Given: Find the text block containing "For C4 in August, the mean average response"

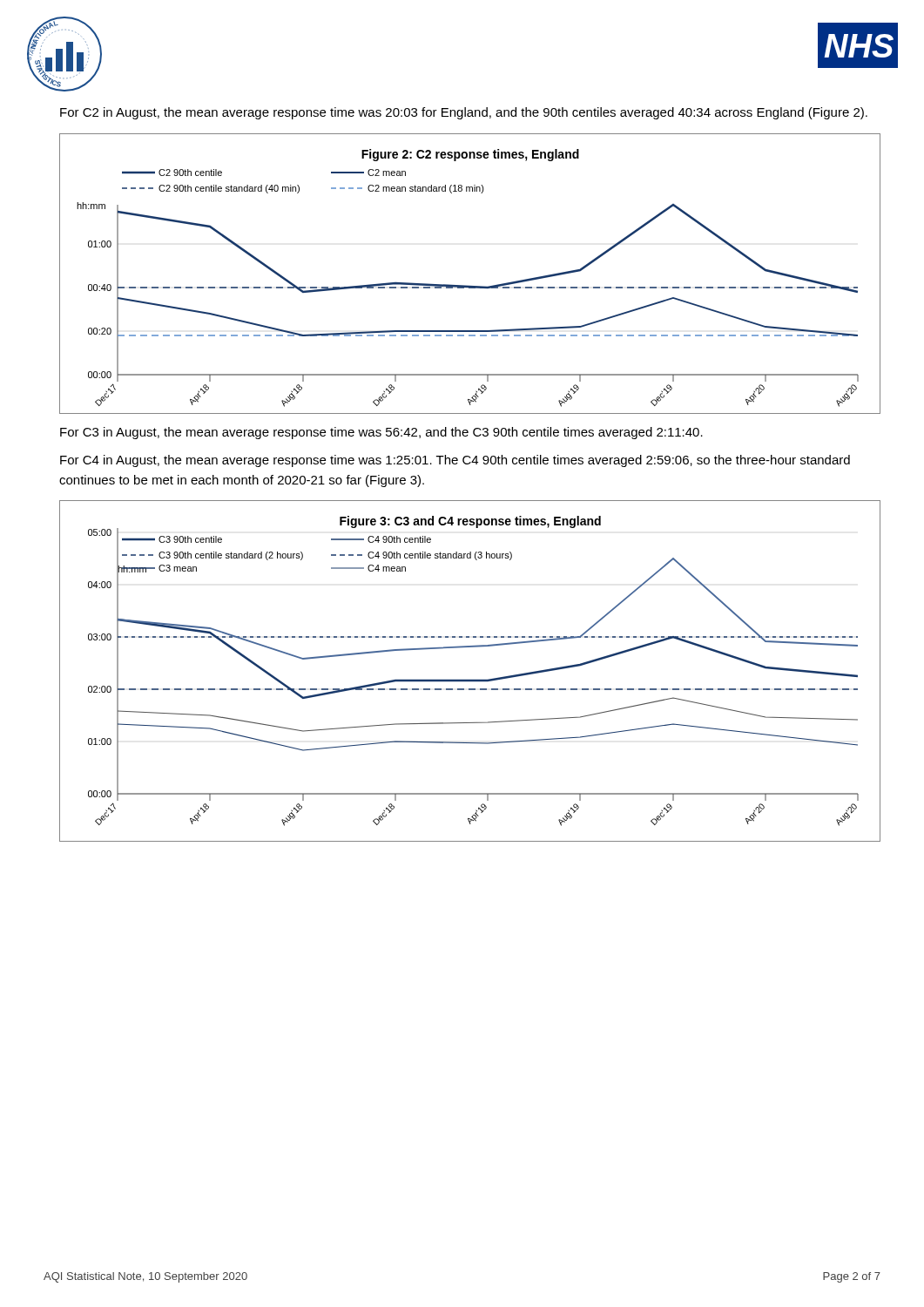Looking at the screenshot, I should point(455,469).
